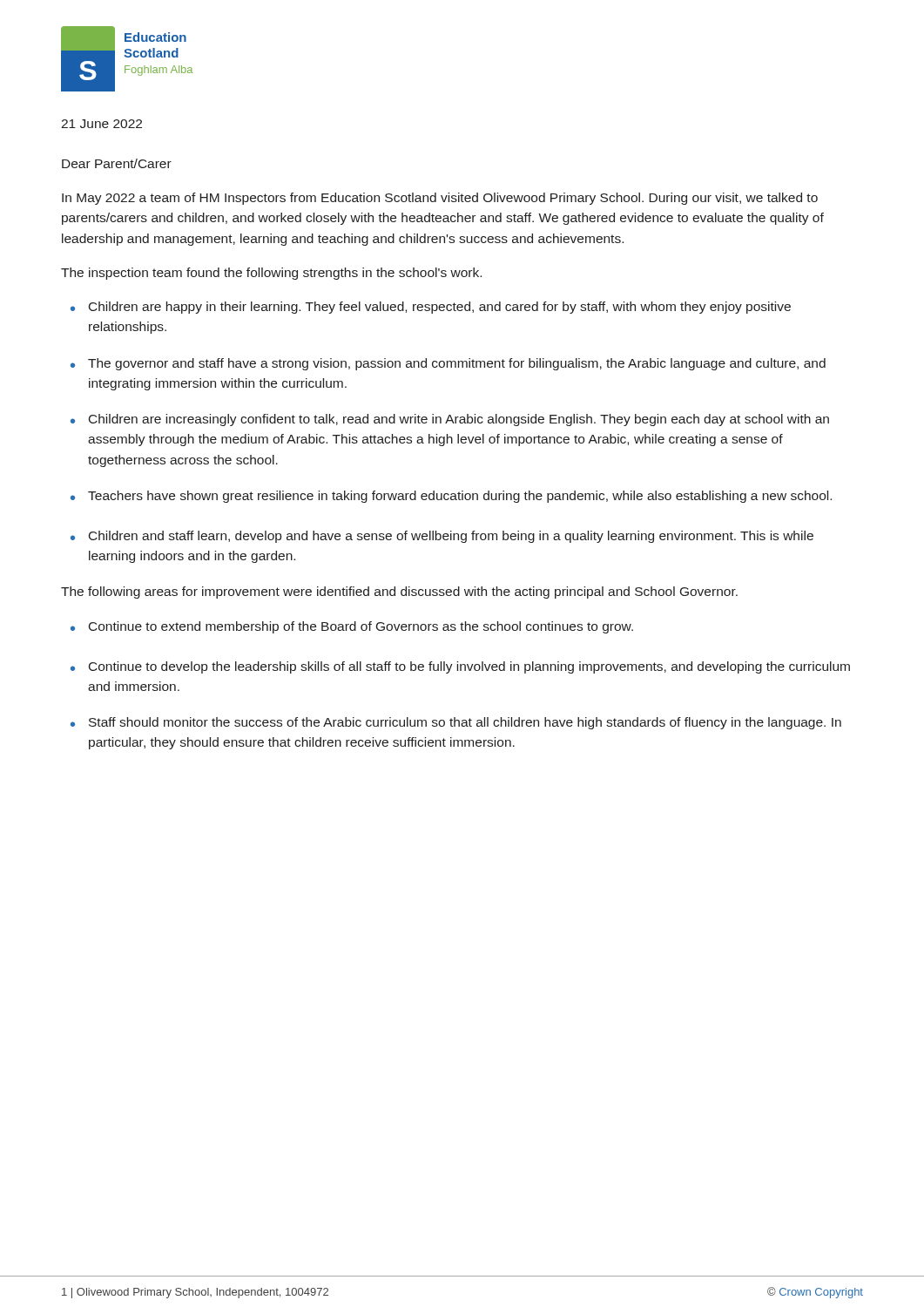This screenshot has height=1307, width=924.
Task: Click on the list item containing "• Continue to extend membership of the Board"
Action: [x=466, y=628]
